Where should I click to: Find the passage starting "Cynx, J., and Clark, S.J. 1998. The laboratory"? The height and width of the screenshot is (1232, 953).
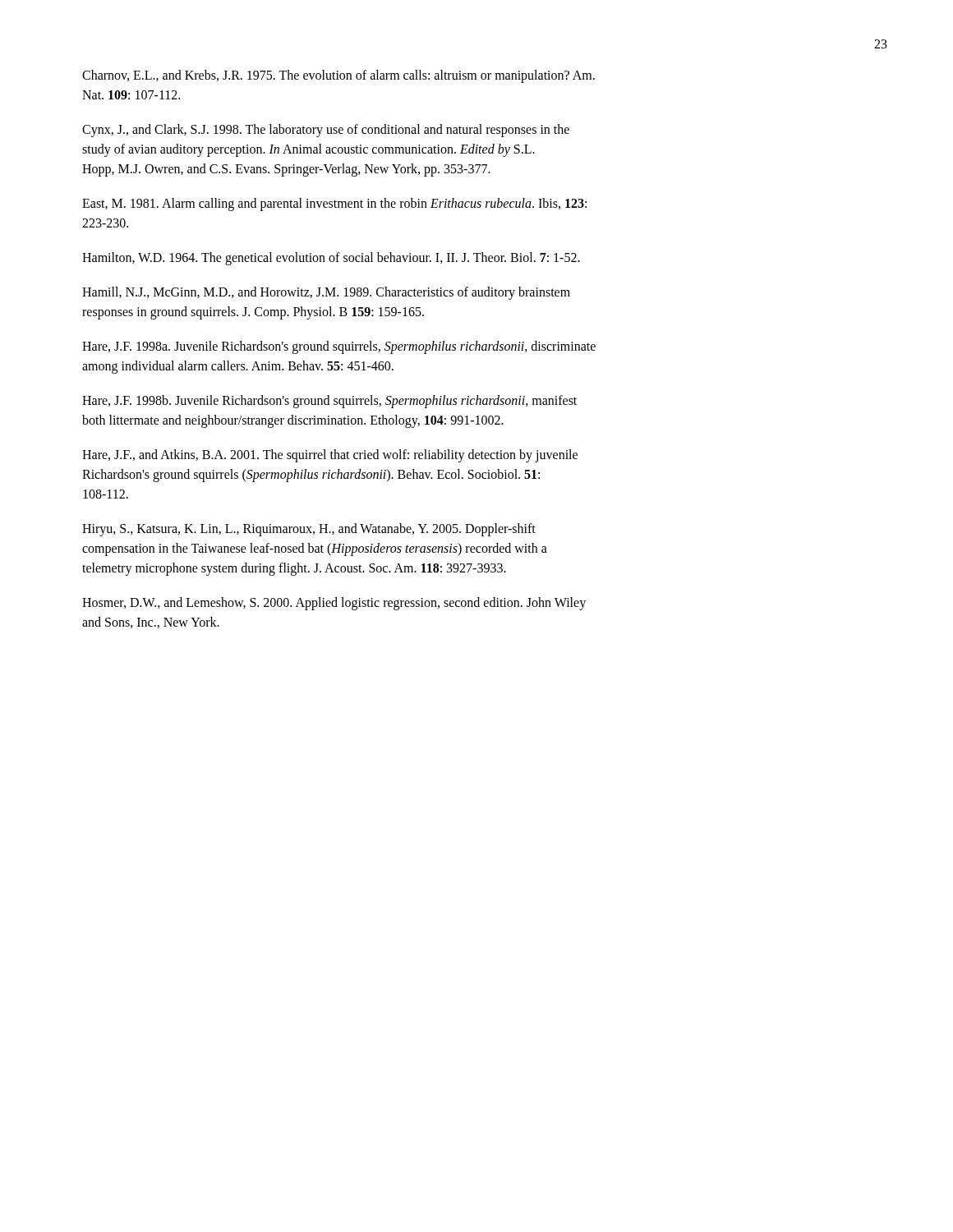[476, 149]
